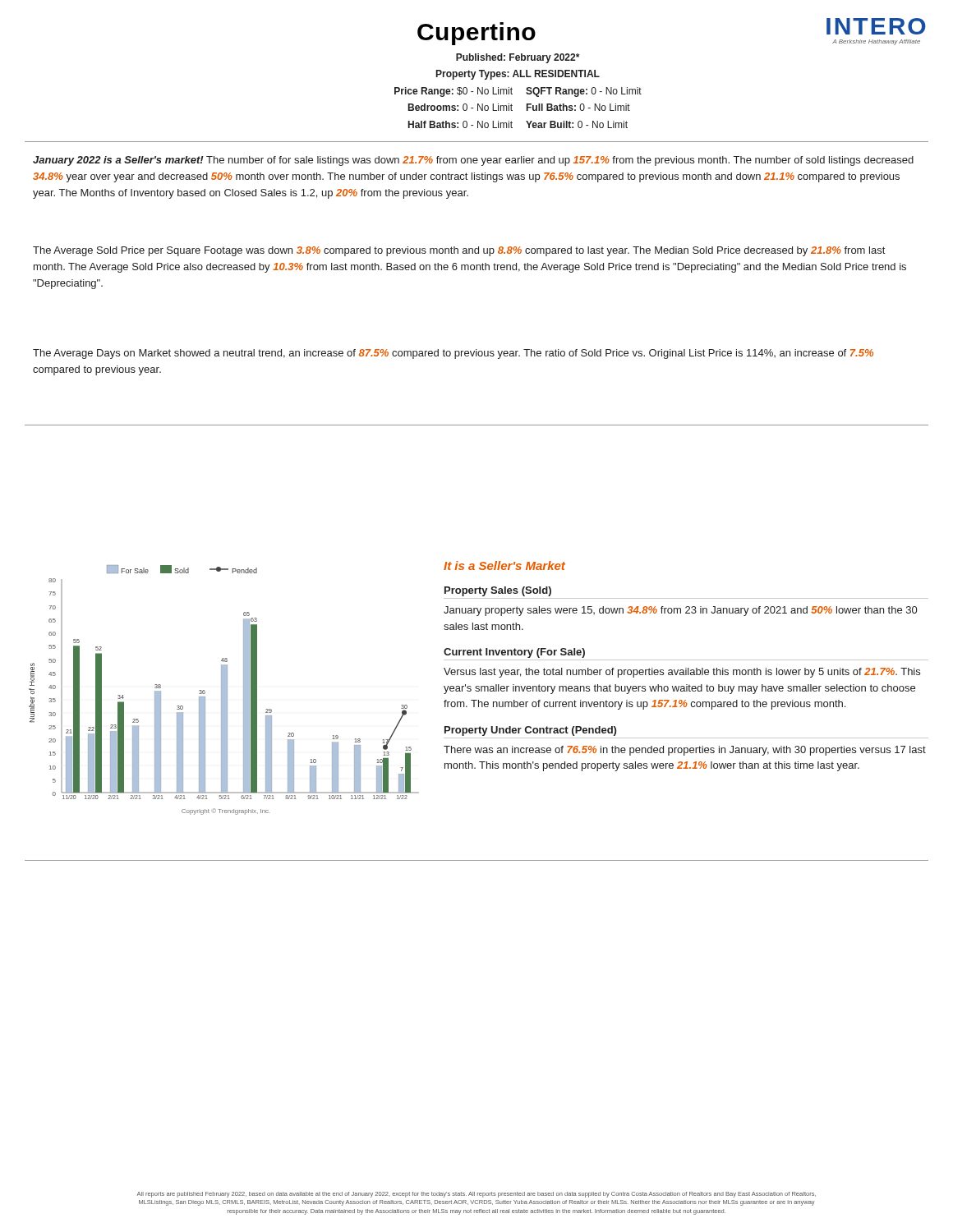
Task: Select the region starting "January property sales were 15, down 34.8%"
Action: 681,618
